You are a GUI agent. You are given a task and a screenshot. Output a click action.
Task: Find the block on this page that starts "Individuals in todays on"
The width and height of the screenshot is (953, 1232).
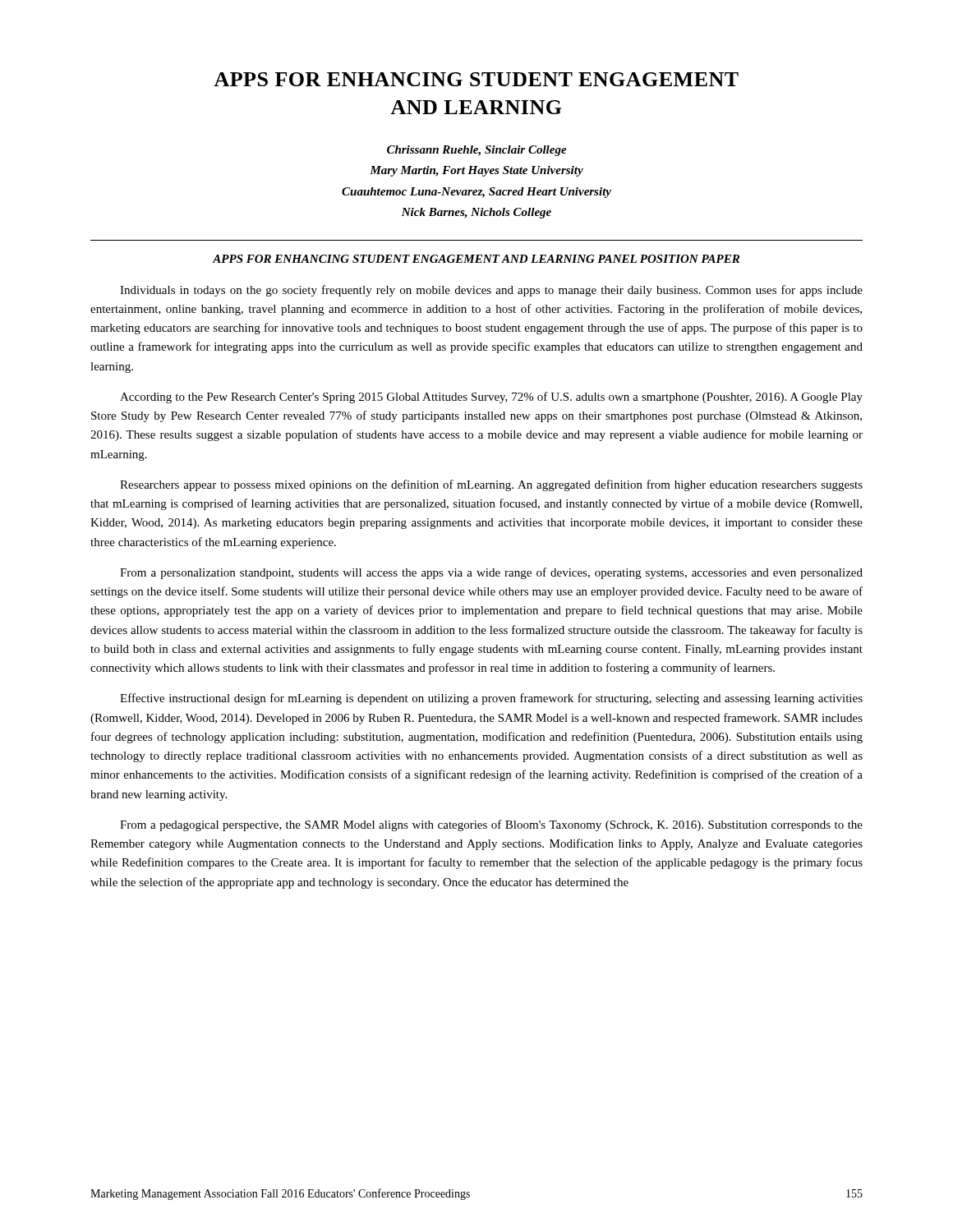[x=476, y=328]
